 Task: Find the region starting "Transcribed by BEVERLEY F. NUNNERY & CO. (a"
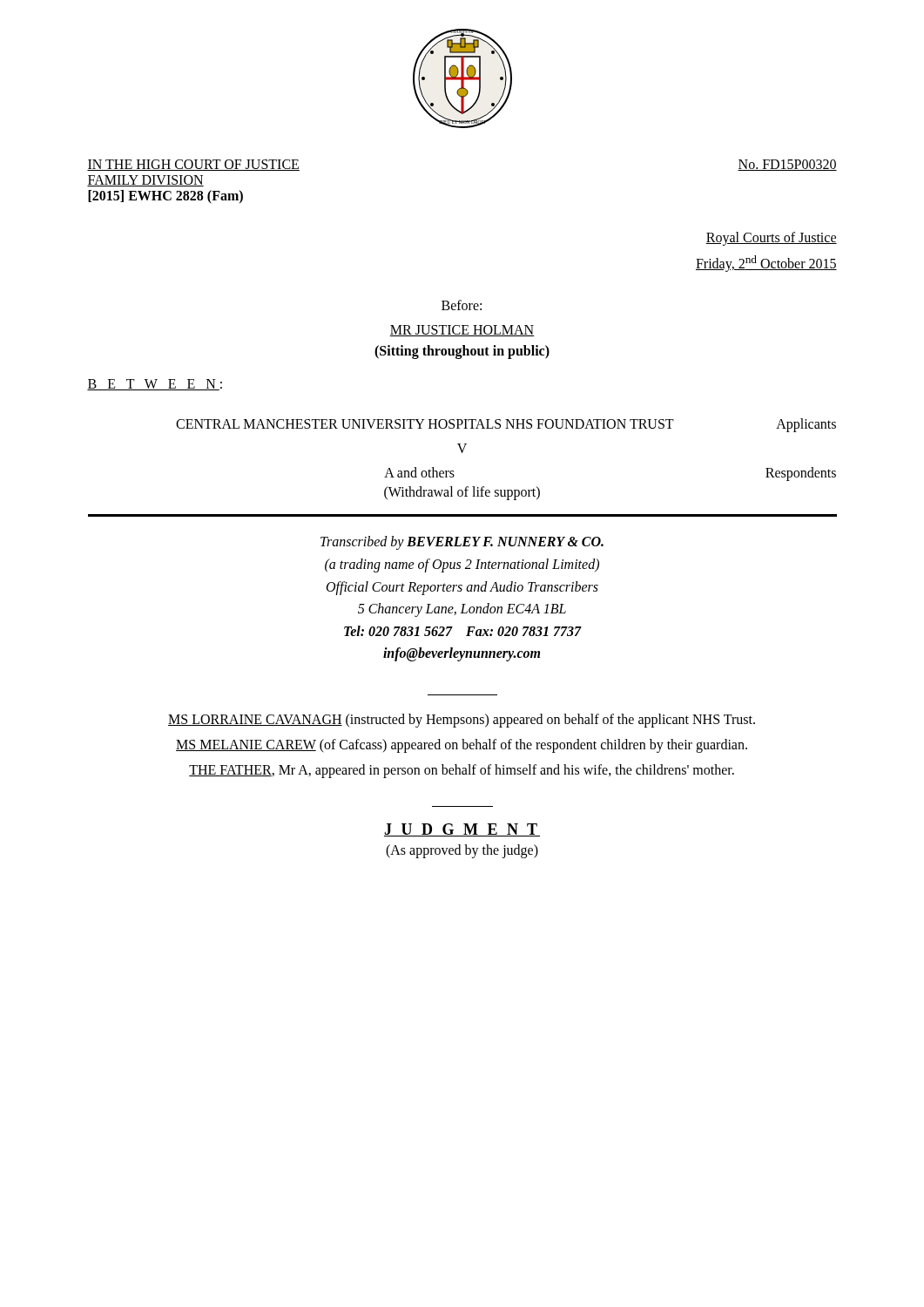[462, 598]
